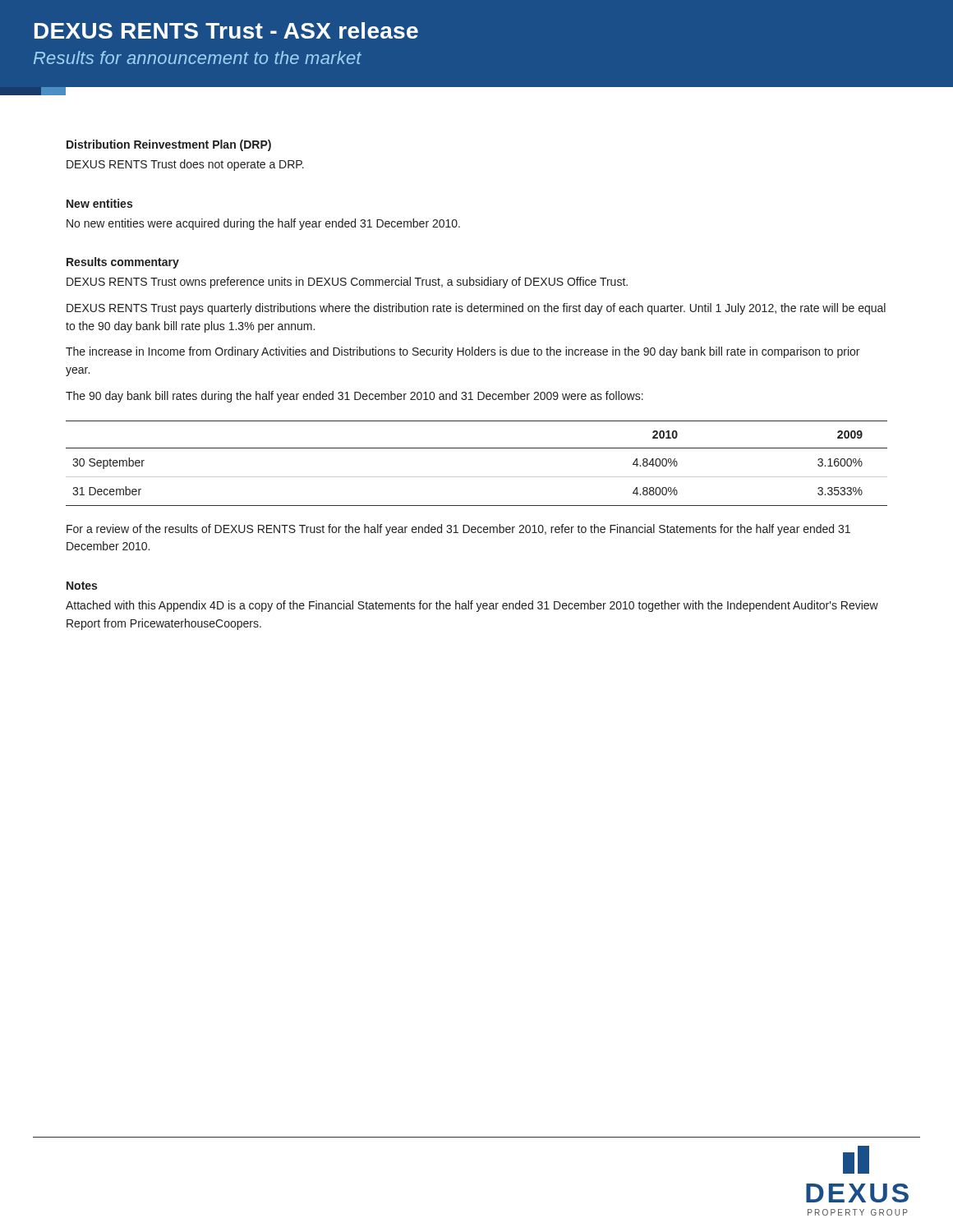Find the text starting "Distribution Reinvestment Plan (DRP)"

click(x=169, y=145)
